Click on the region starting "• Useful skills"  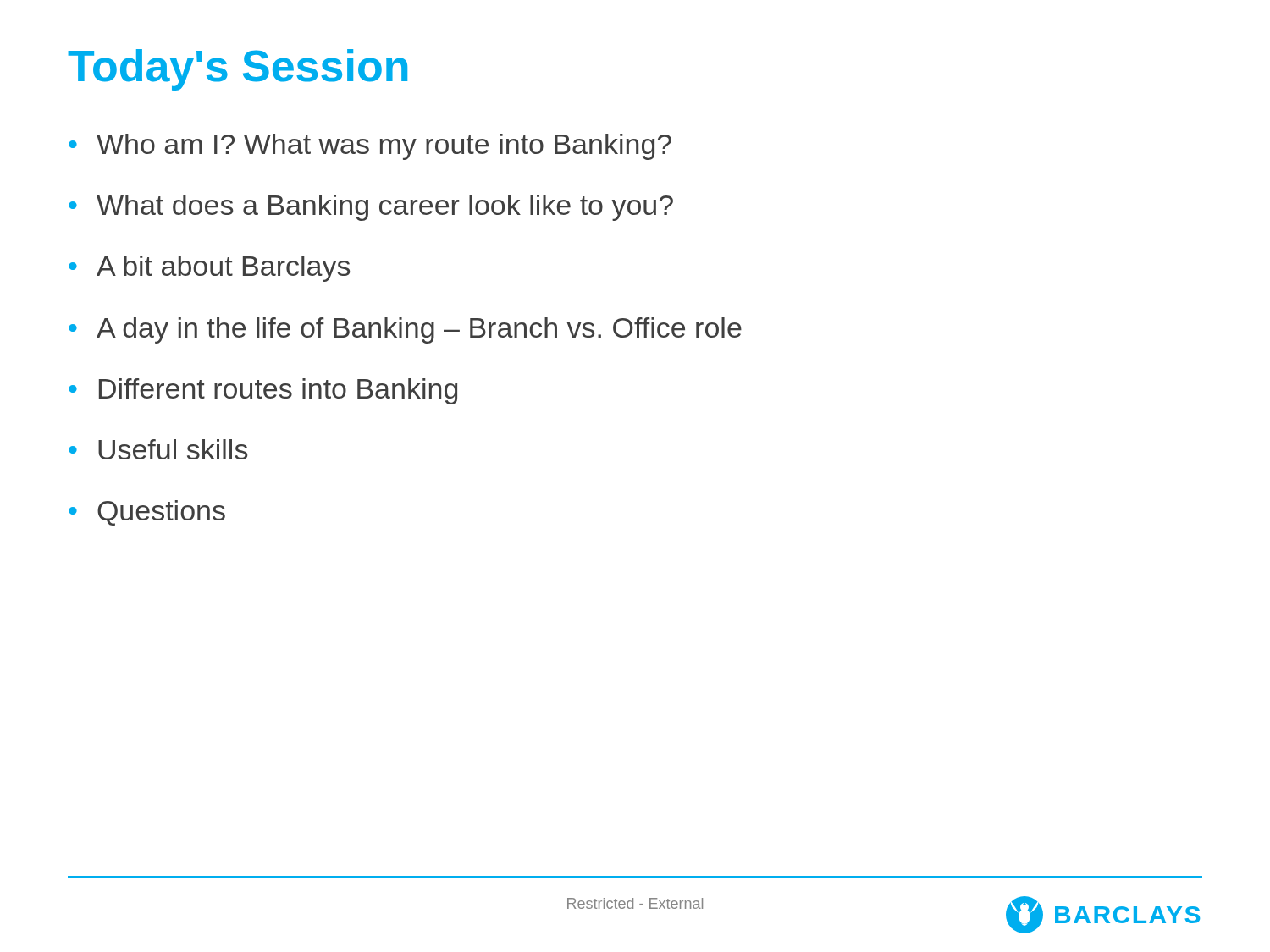click(x=158, y=449)
